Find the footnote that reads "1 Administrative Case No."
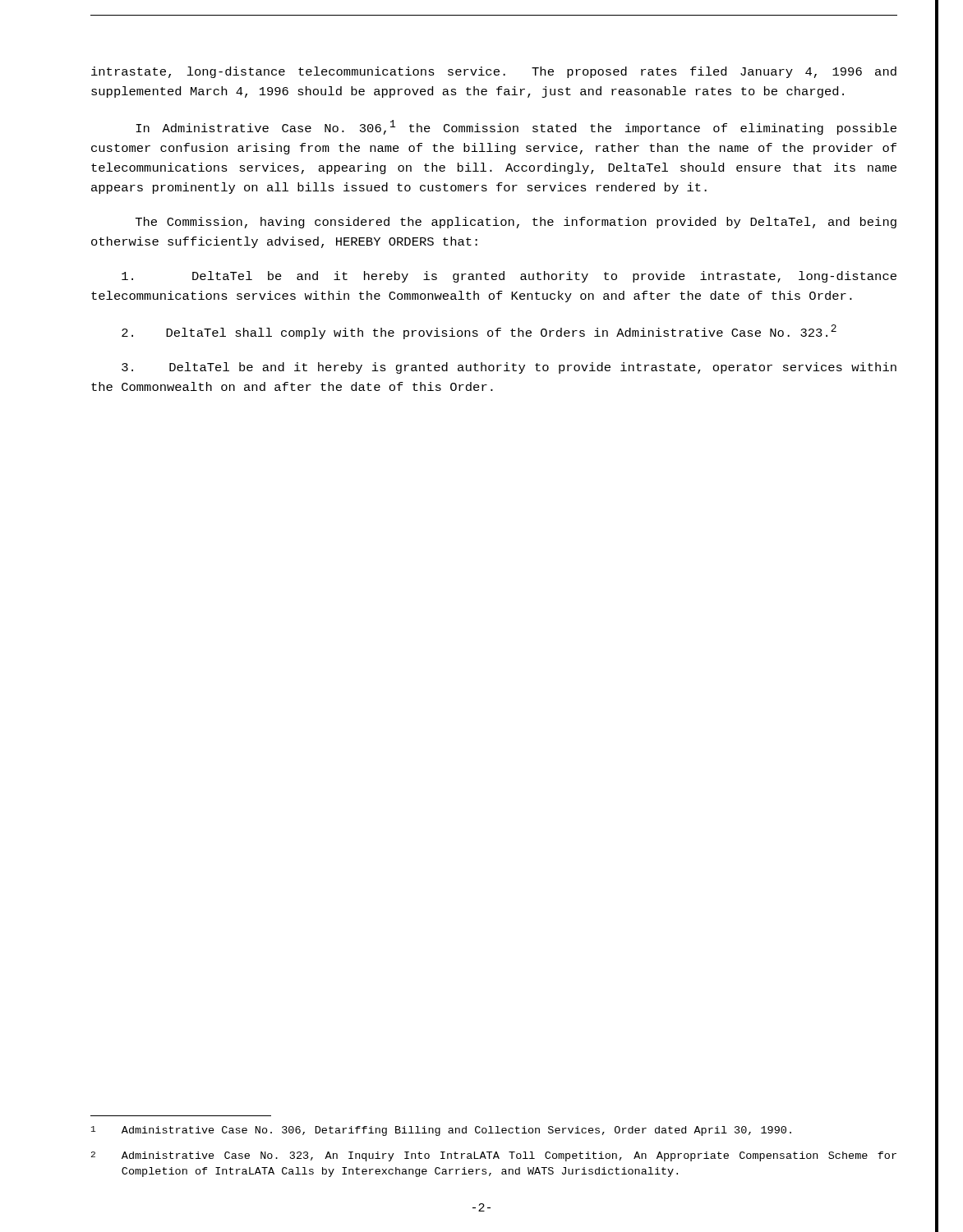Image resolution: width=963 pixels, height=1232 pixels. [x=442, y=1132]
